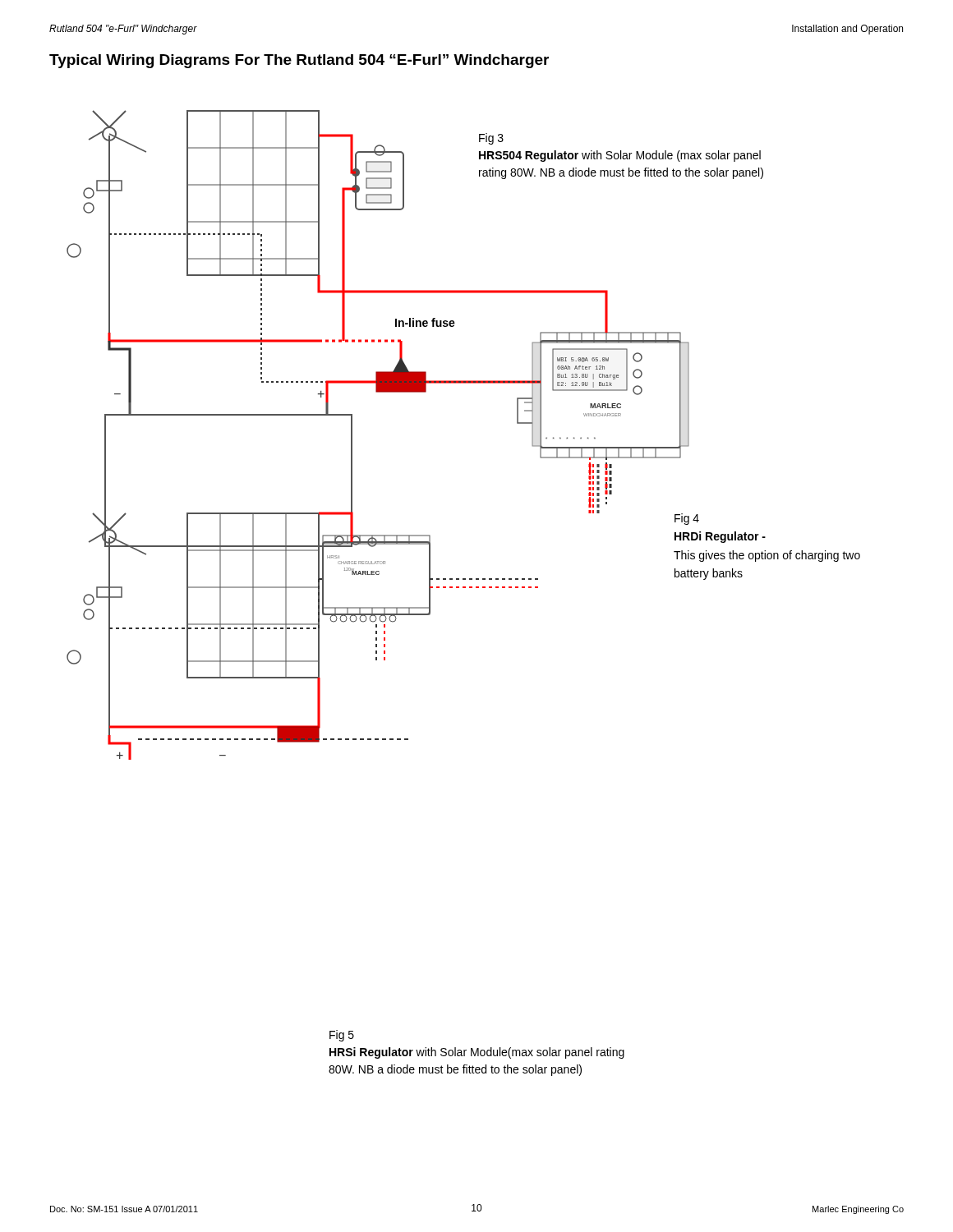Locate the caption that reads "Fig 5 HRSi"
953x1232 pixels.
477,1052
